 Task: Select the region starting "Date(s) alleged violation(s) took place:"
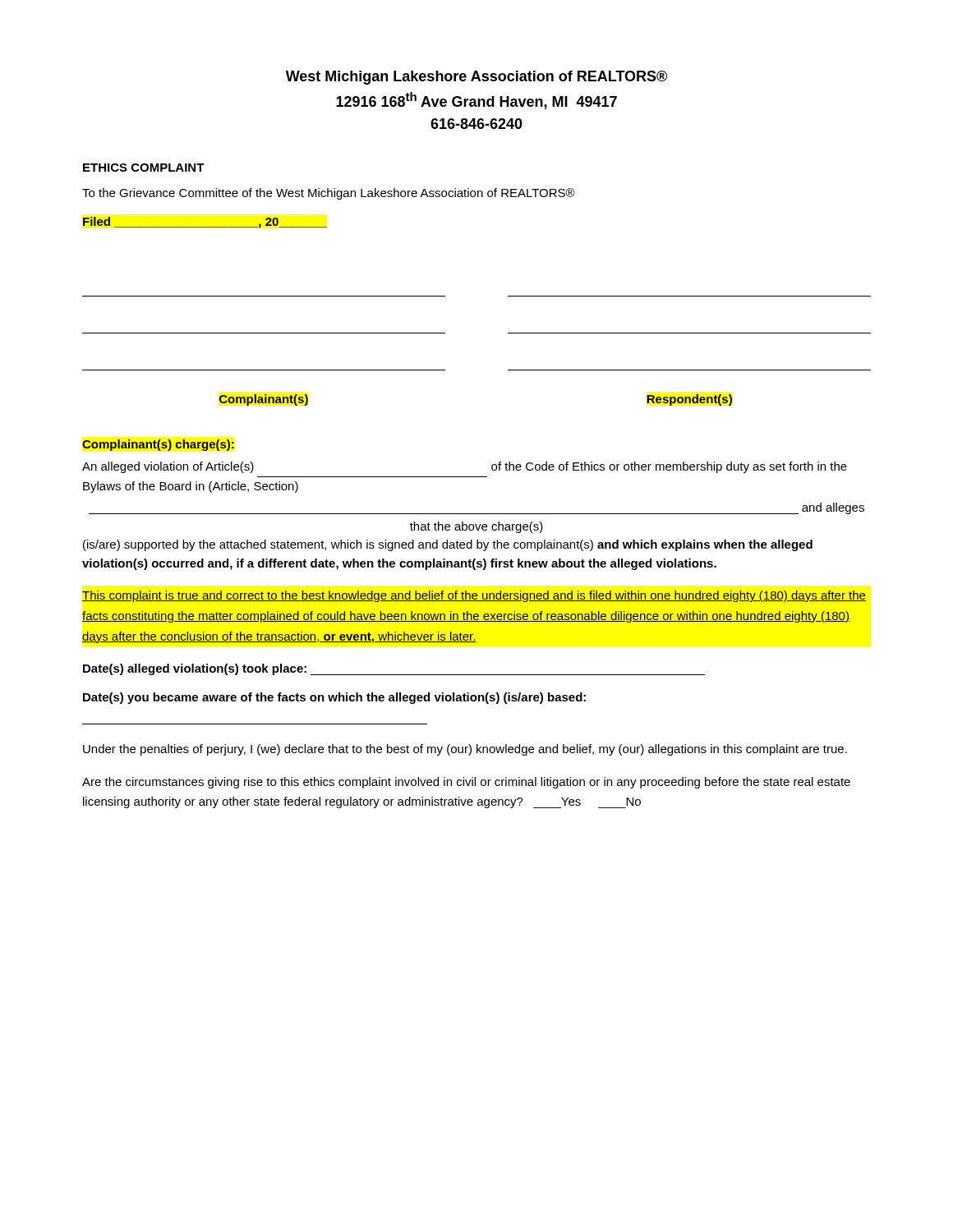click(x=394, y=668)
